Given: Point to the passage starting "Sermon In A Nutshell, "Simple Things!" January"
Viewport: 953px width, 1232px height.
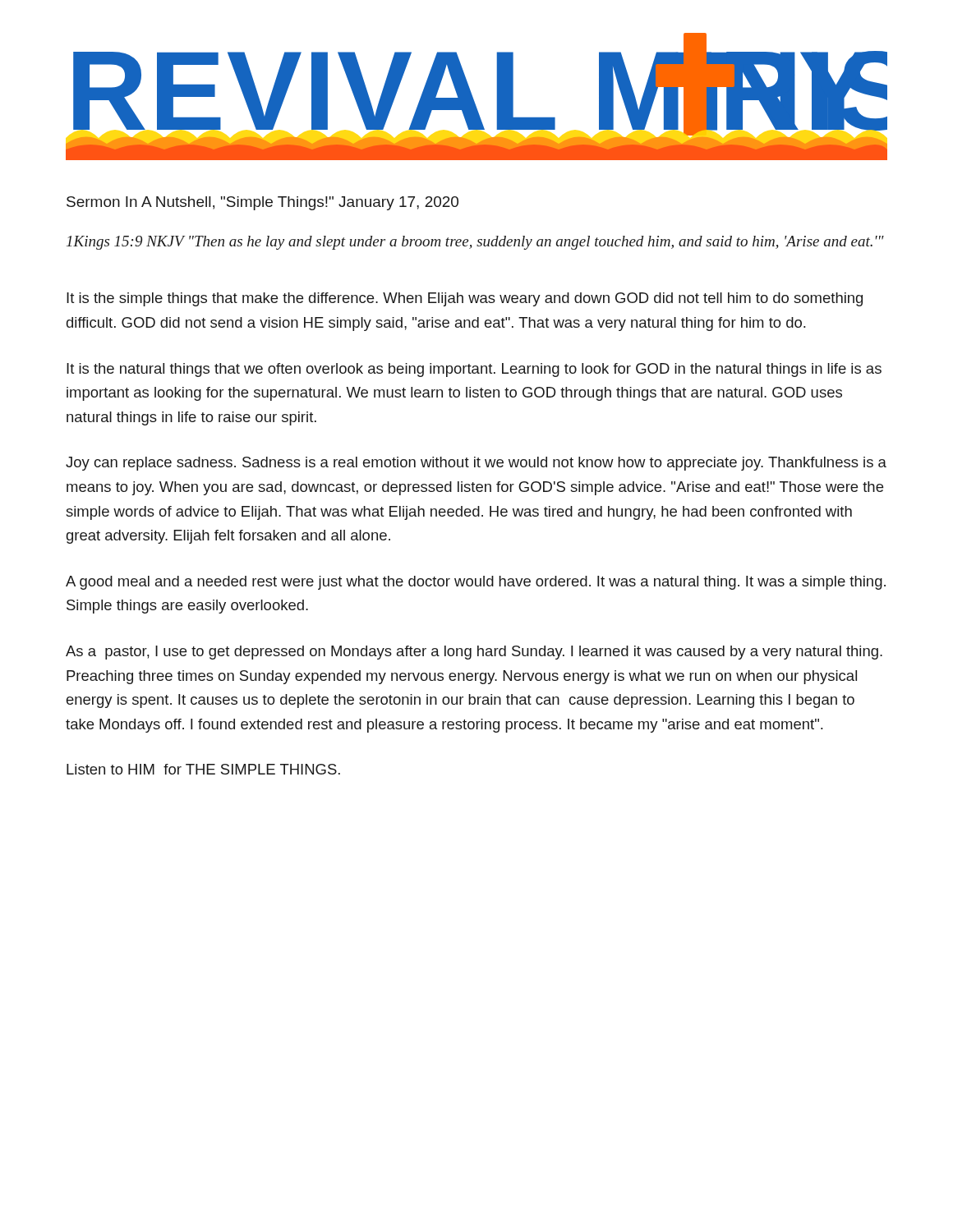Looking at the screenshot, I should 262,203.
